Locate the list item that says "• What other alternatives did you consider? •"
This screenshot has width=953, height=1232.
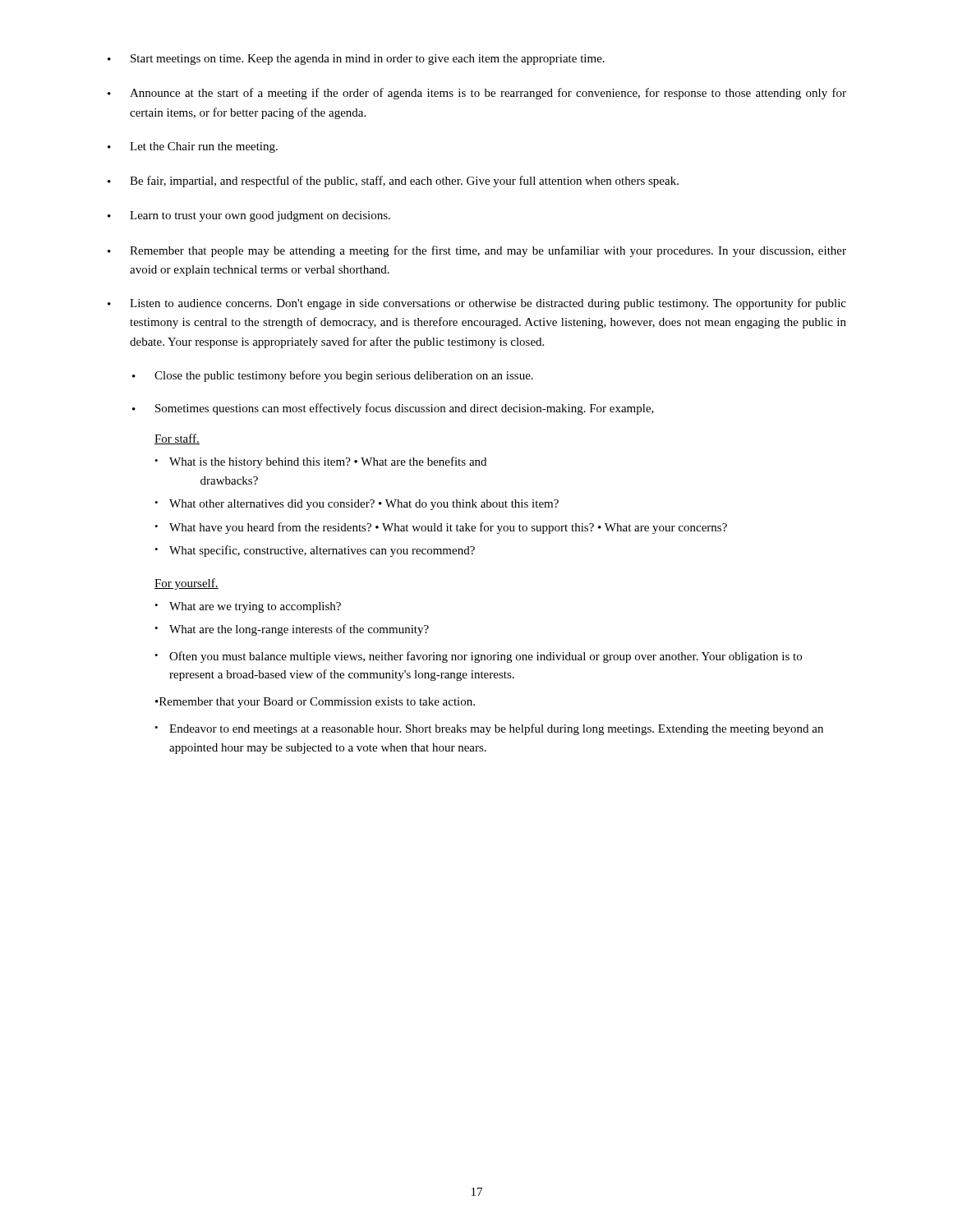click(x=500, y=504)
